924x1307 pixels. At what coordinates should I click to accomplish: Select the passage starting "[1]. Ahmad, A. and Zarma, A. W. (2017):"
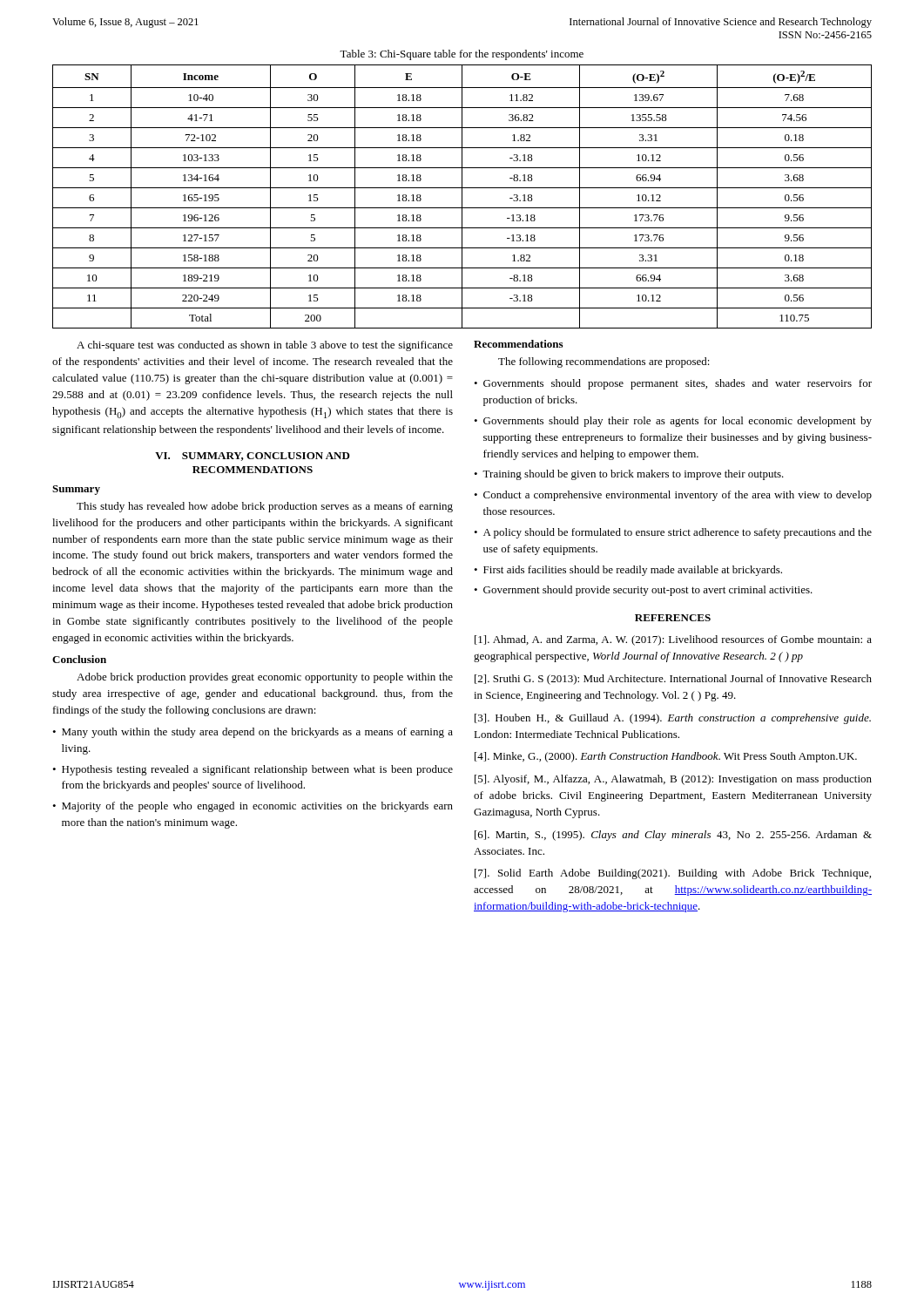[673, 648]
